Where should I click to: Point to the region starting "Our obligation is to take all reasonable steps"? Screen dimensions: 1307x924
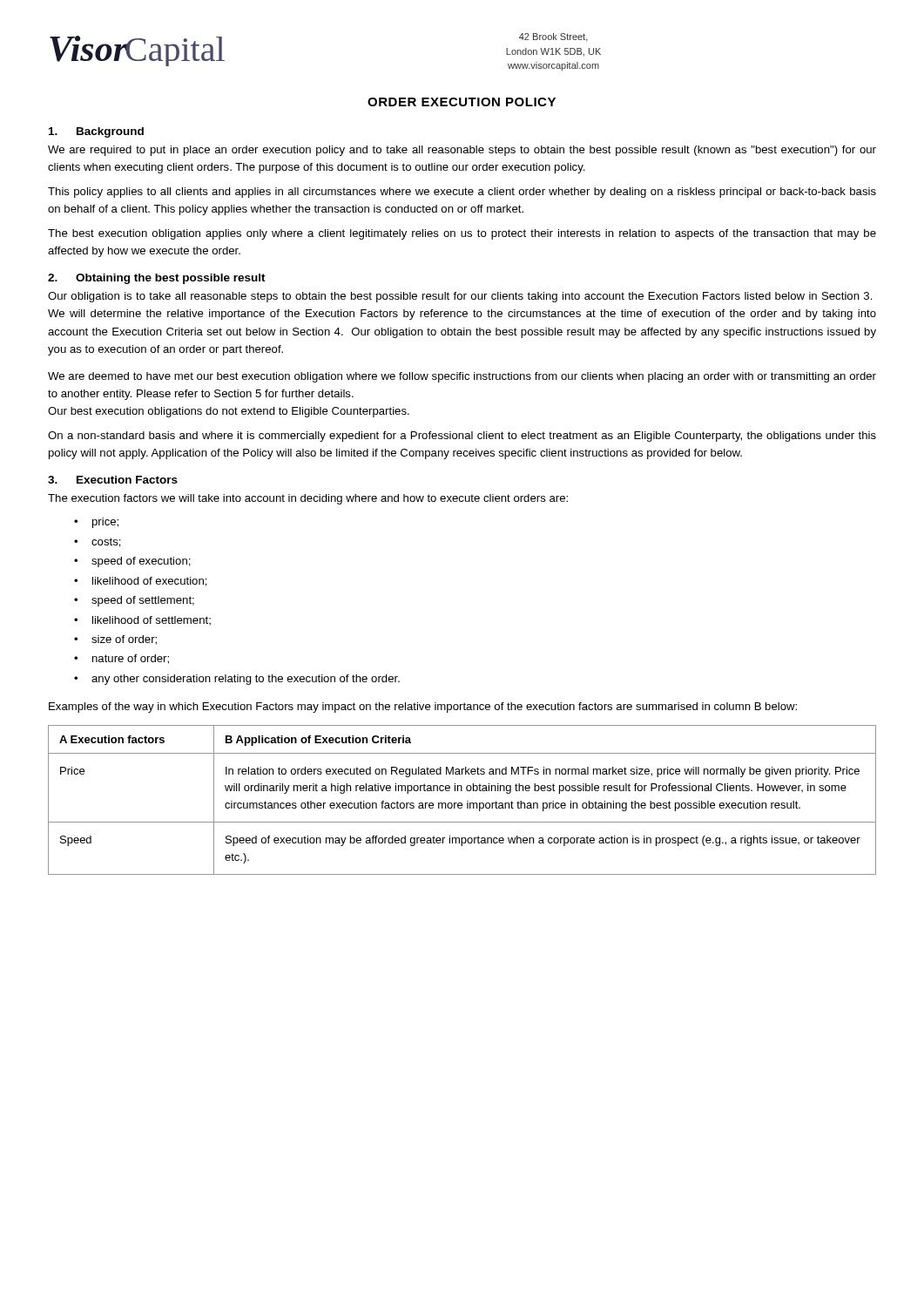click(x=462, y=322)
